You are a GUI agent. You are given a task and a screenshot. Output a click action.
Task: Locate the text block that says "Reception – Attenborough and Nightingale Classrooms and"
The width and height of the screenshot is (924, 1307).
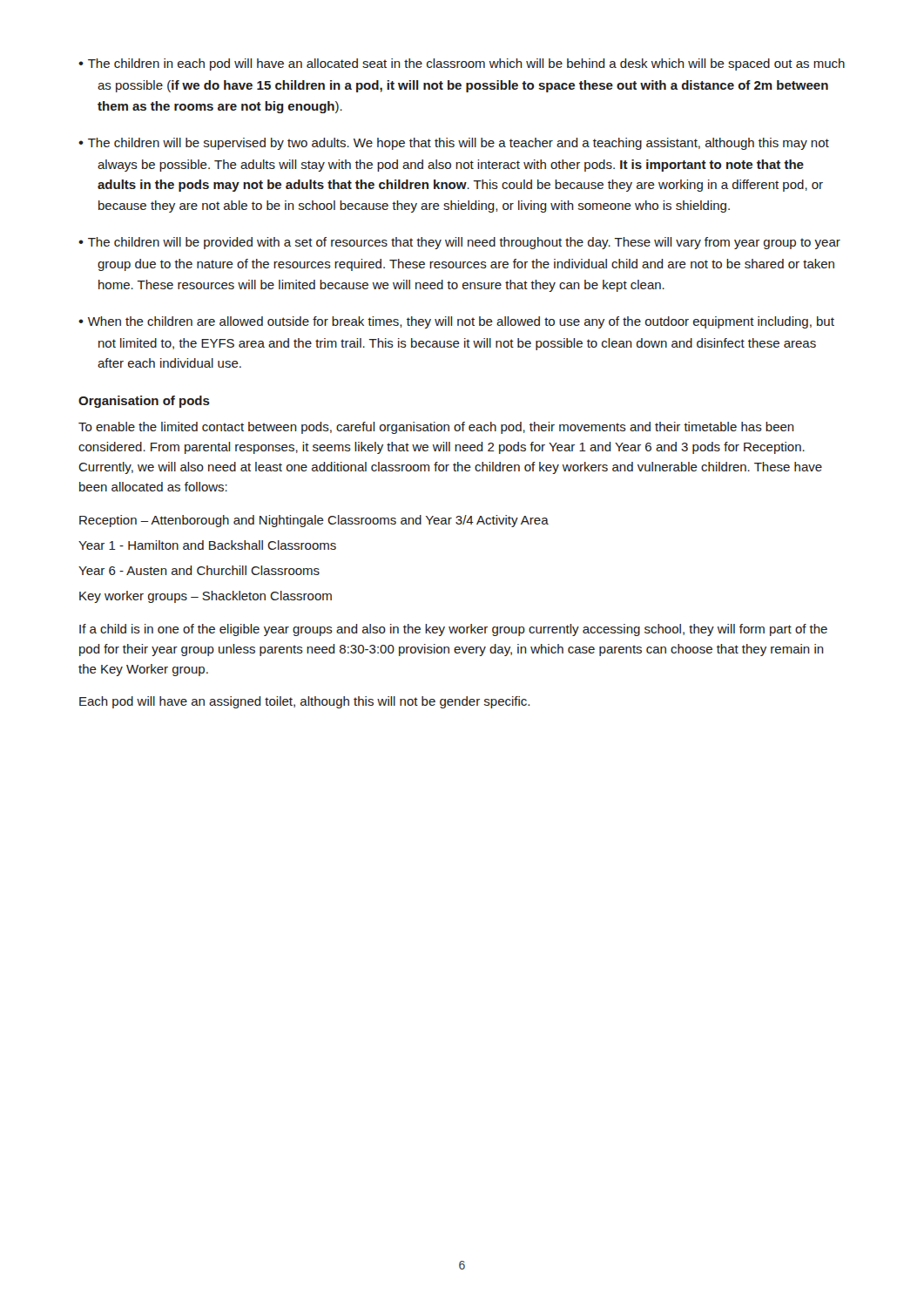click(313, 519)
